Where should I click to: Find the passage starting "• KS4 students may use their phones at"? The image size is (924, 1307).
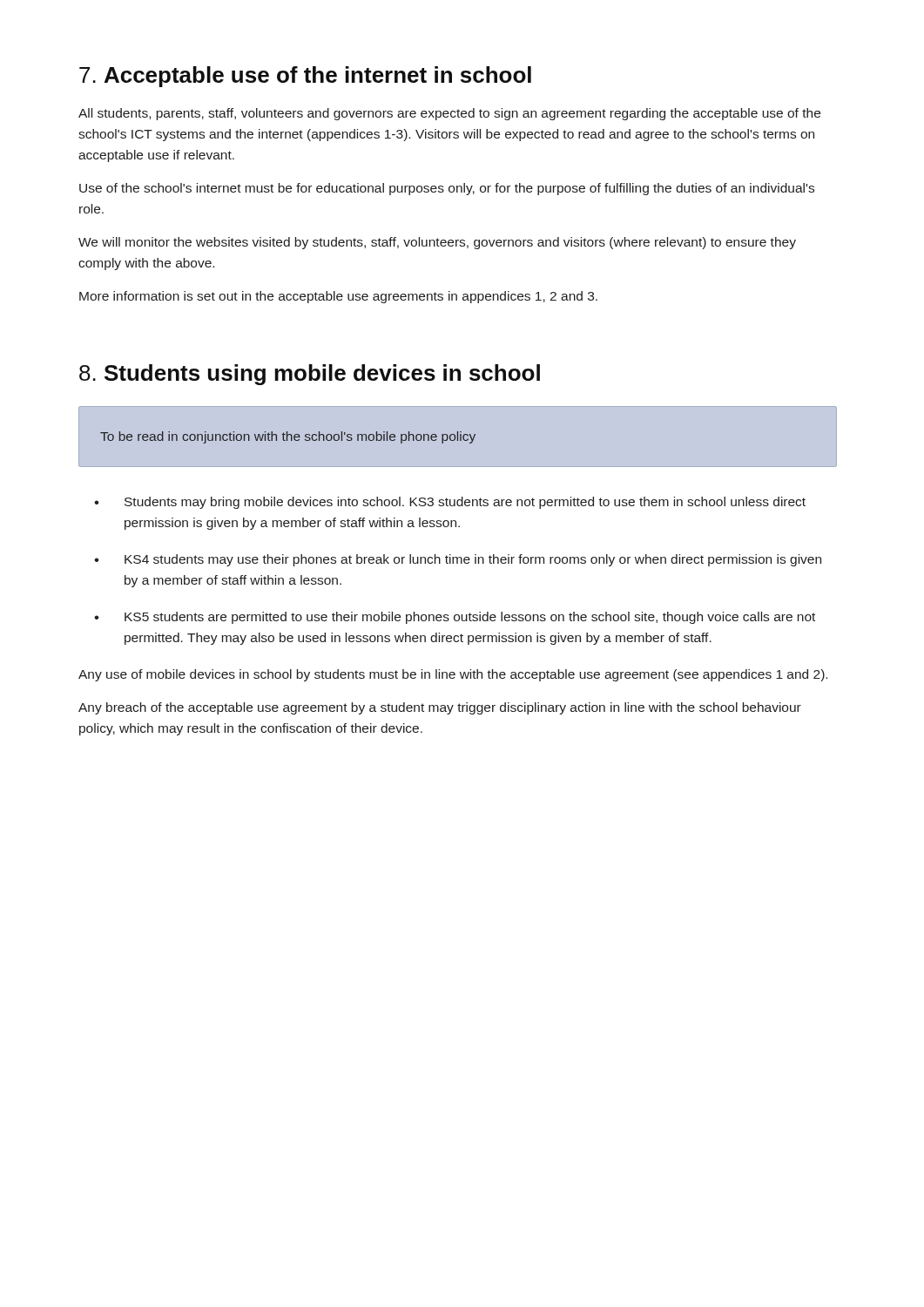(458, 570)
